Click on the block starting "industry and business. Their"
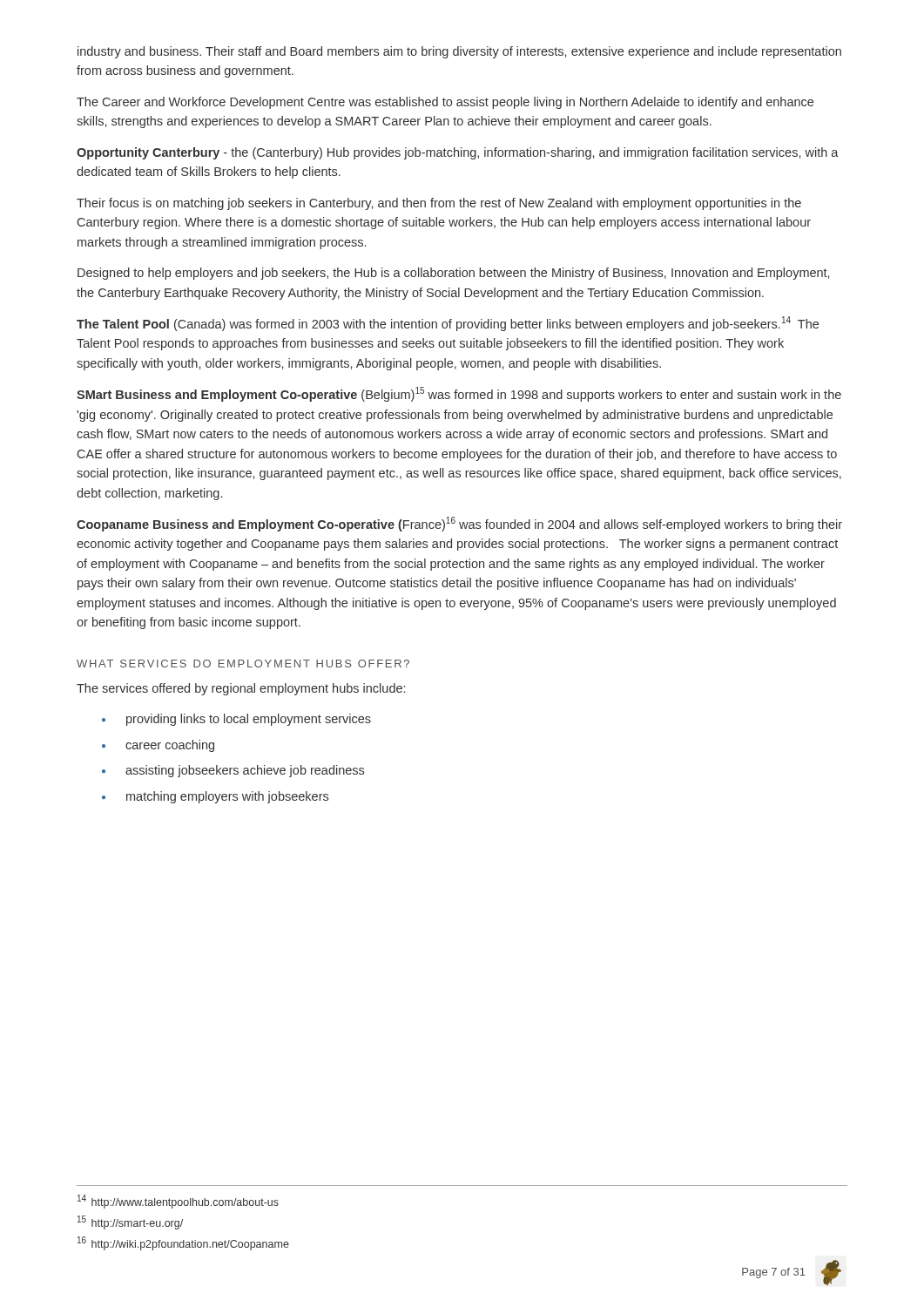Viewport: 924px width, 1307px height. coord(459,61)
